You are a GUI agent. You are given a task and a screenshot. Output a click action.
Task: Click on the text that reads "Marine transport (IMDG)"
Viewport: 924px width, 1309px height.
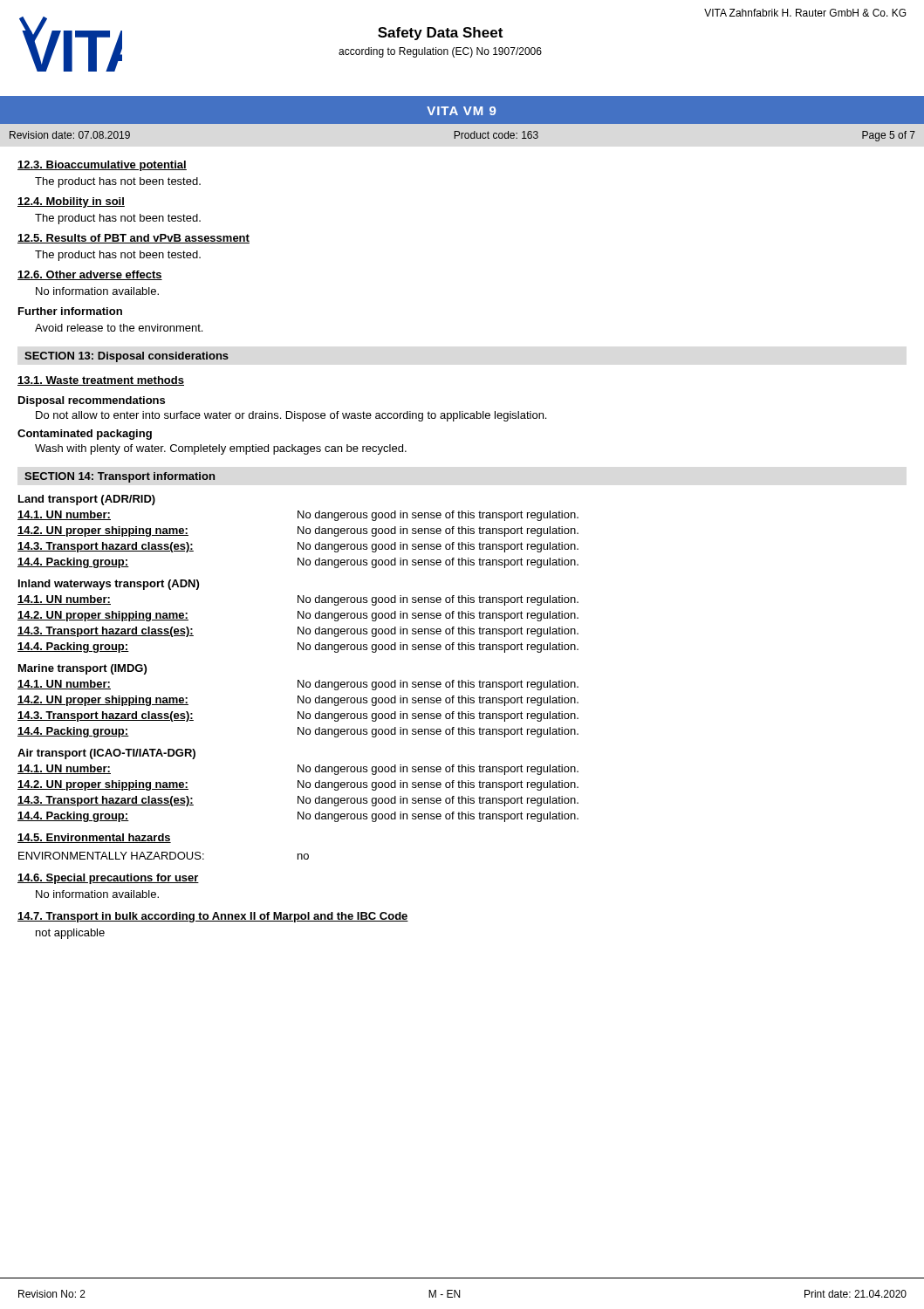click(x=82, y=668)
